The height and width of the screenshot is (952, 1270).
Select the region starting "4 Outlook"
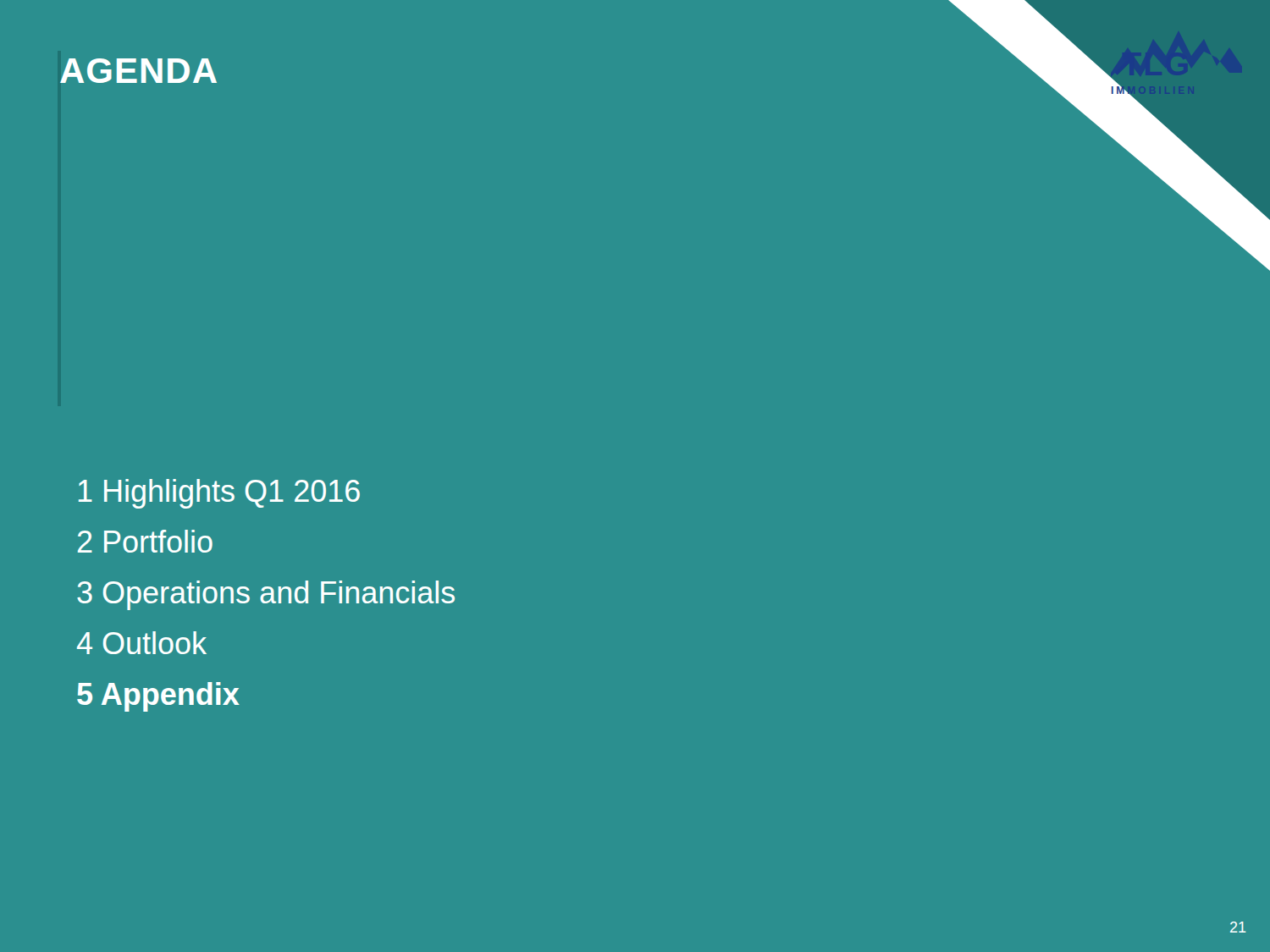click(x=141, y=644)
